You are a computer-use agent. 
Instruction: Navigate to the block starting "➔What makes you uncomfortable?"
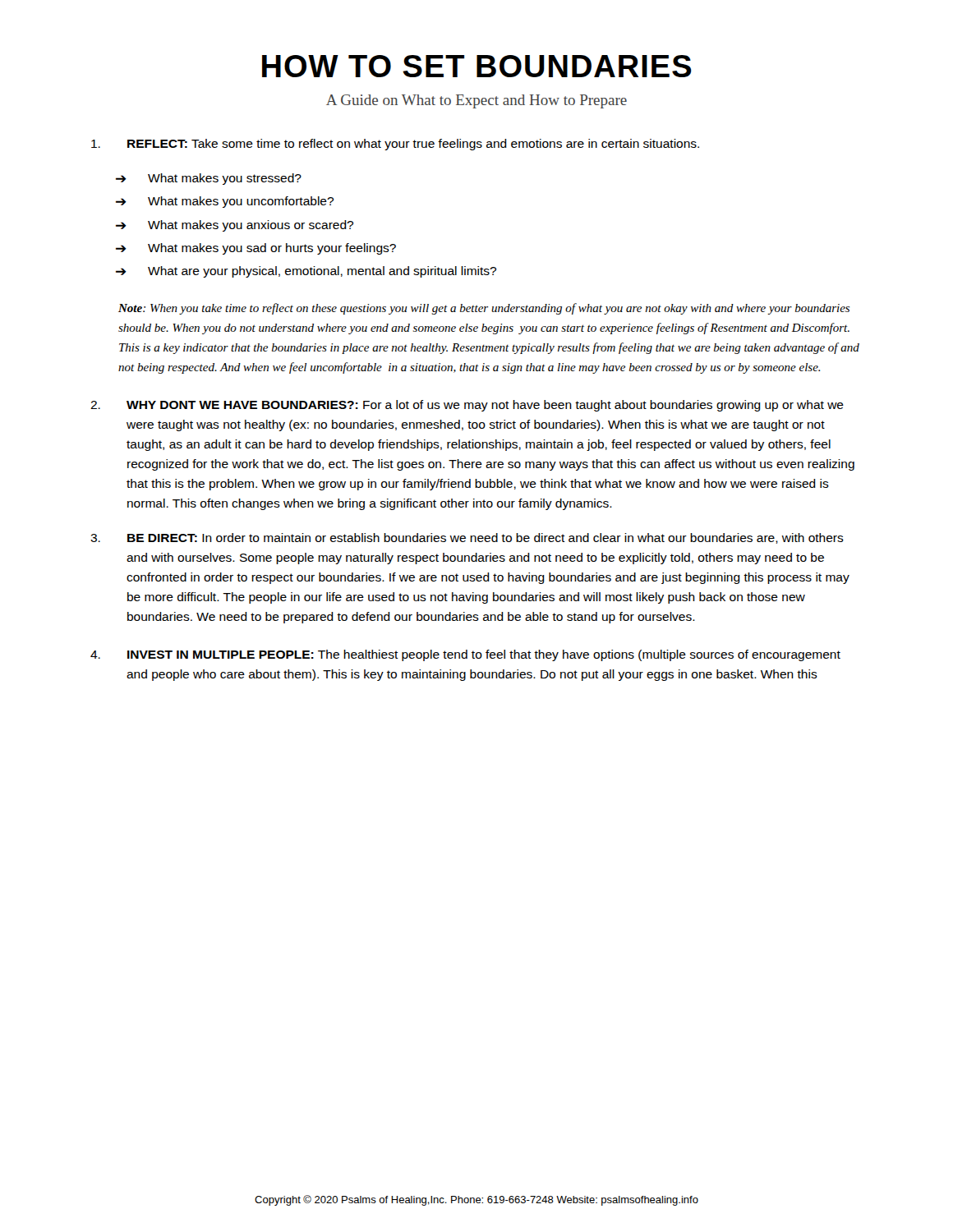coord(225,202)
